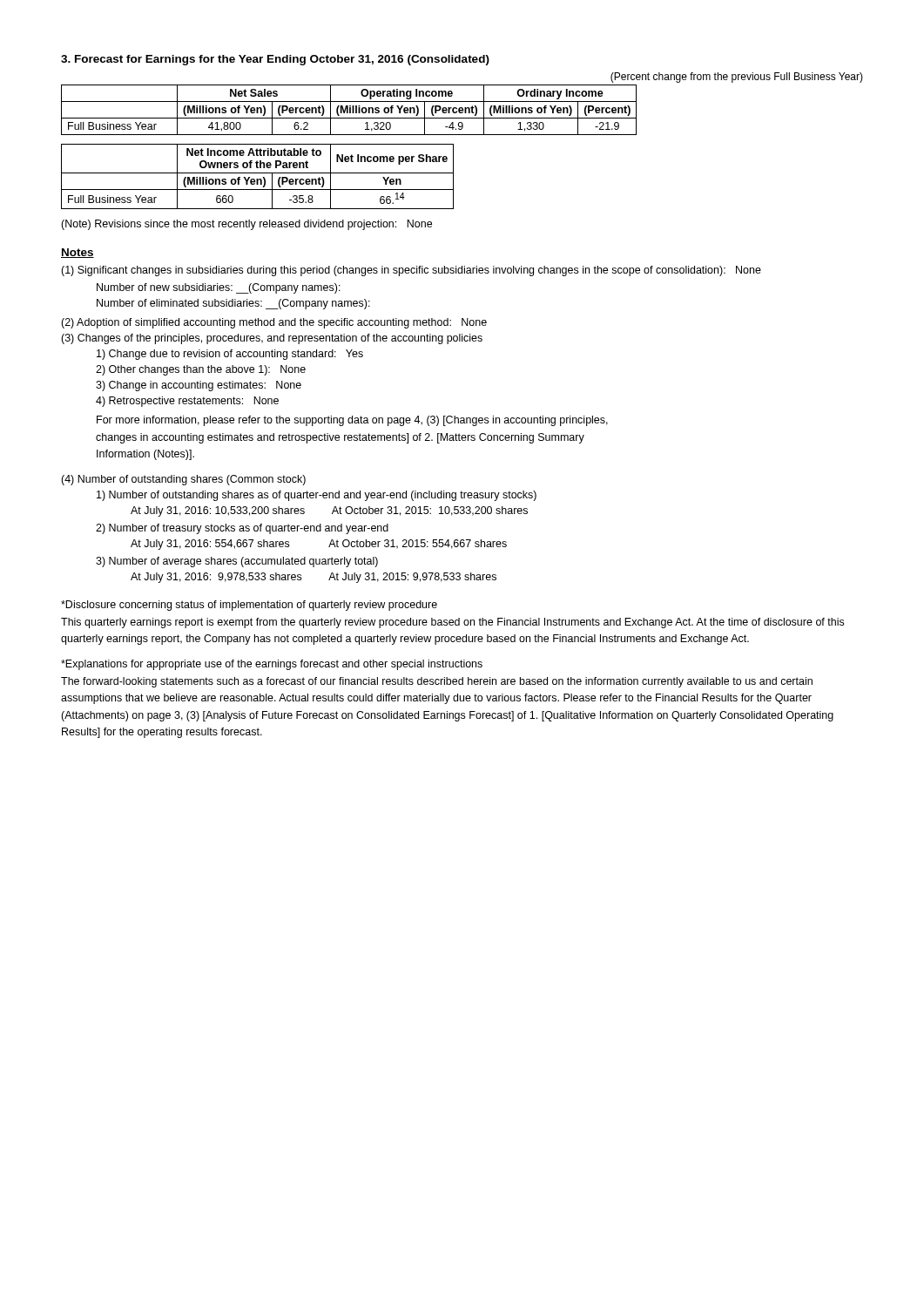Locate a caption

[x=247, y=224]
